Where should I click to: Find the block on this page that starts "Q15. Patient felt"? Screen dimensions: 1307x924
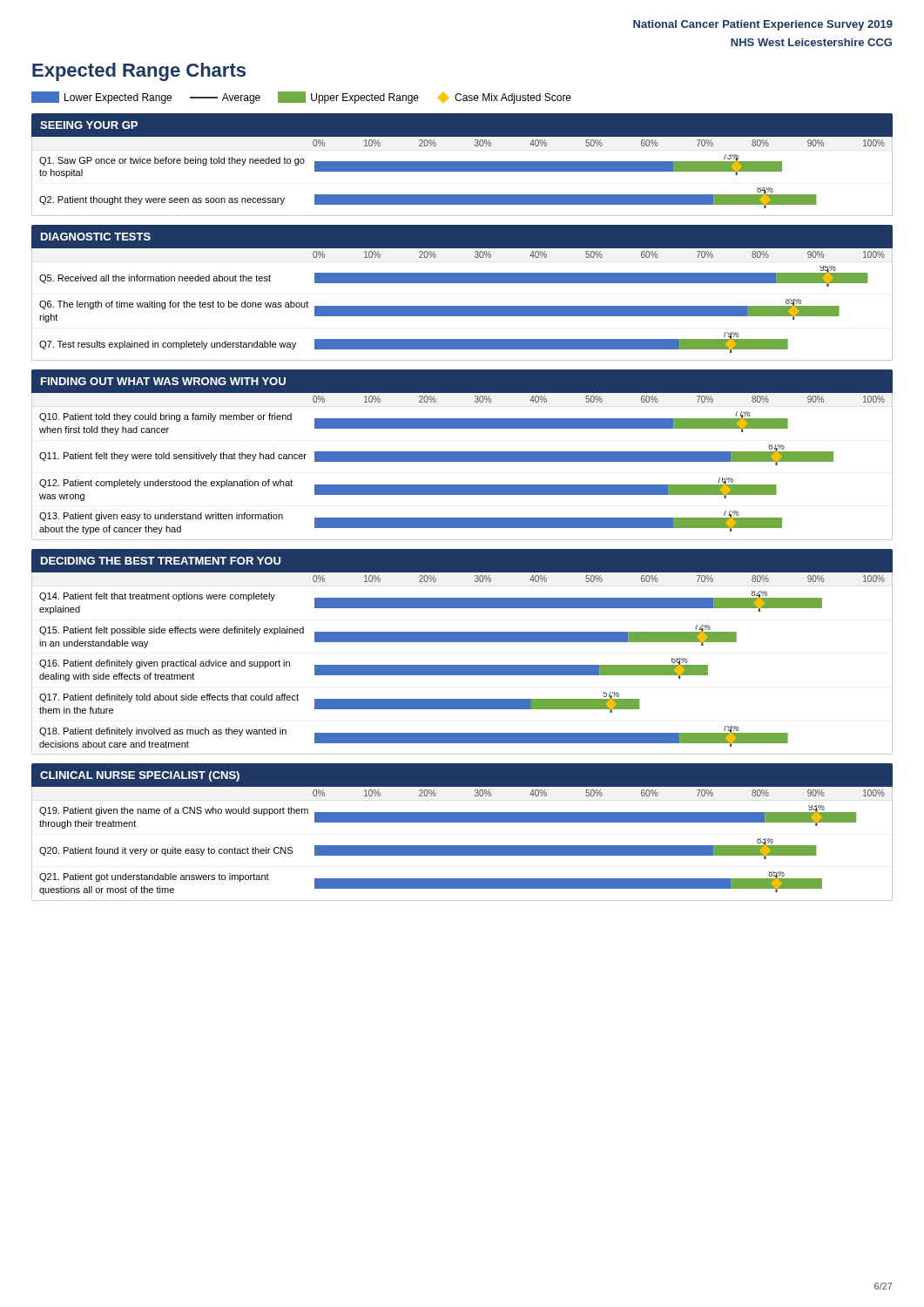pyautogui.click(x=459, y=637)
